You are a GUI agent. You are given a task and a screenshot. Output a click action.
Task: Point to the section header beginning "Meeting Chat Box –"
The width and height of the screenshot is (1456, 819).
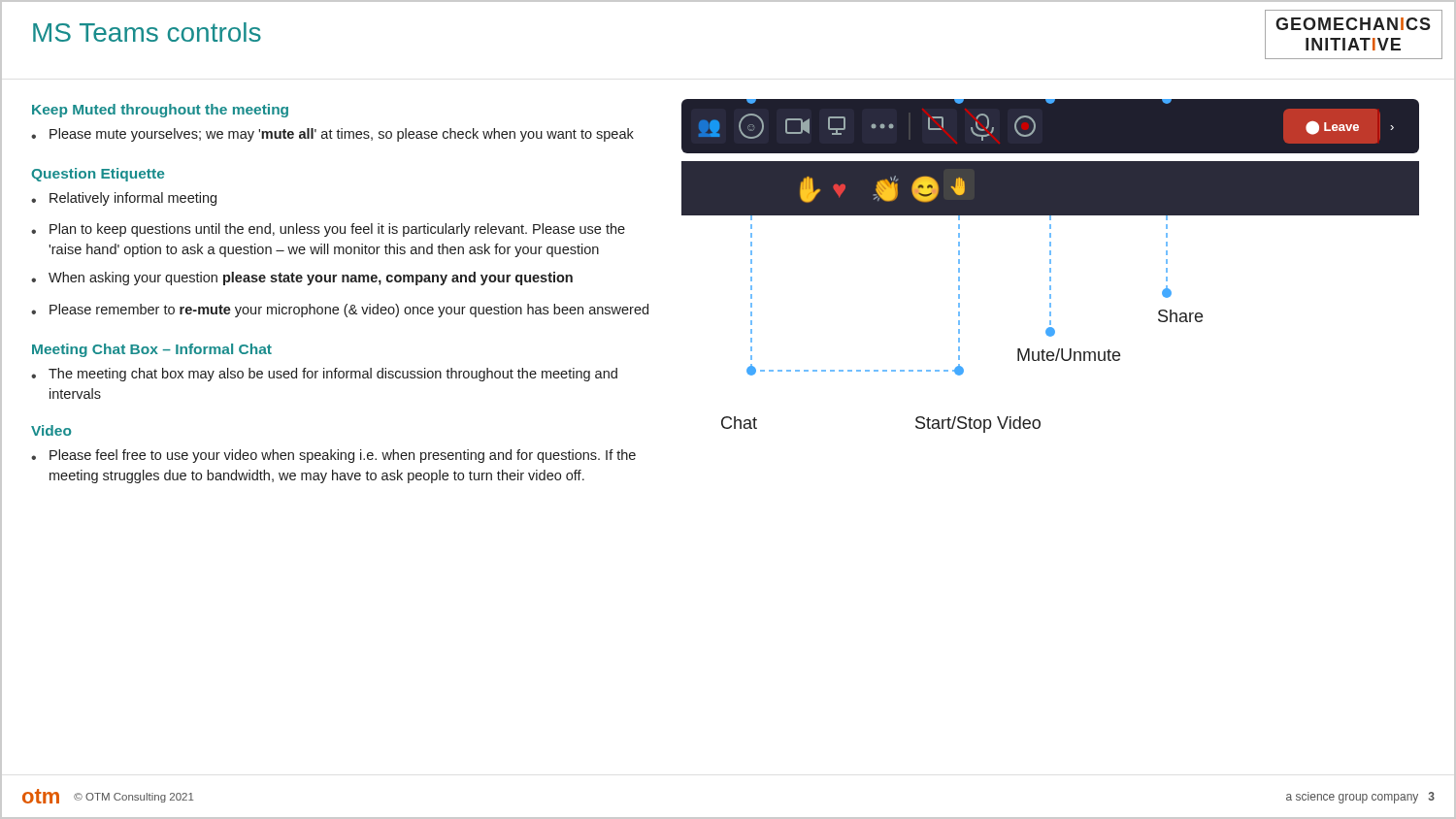coord(151,349)
